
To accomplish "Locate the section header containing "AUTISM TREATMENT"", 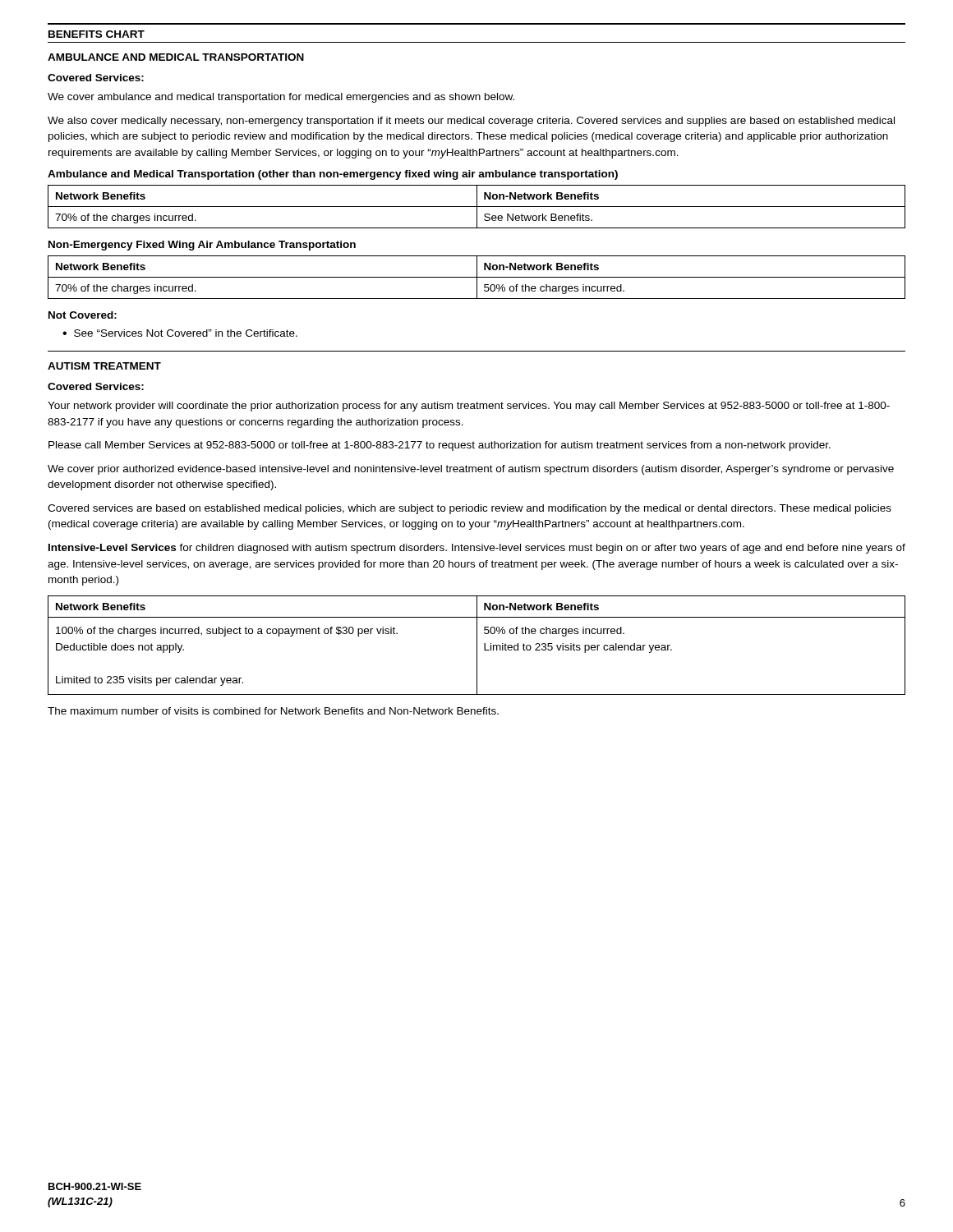I will point(104,366).
